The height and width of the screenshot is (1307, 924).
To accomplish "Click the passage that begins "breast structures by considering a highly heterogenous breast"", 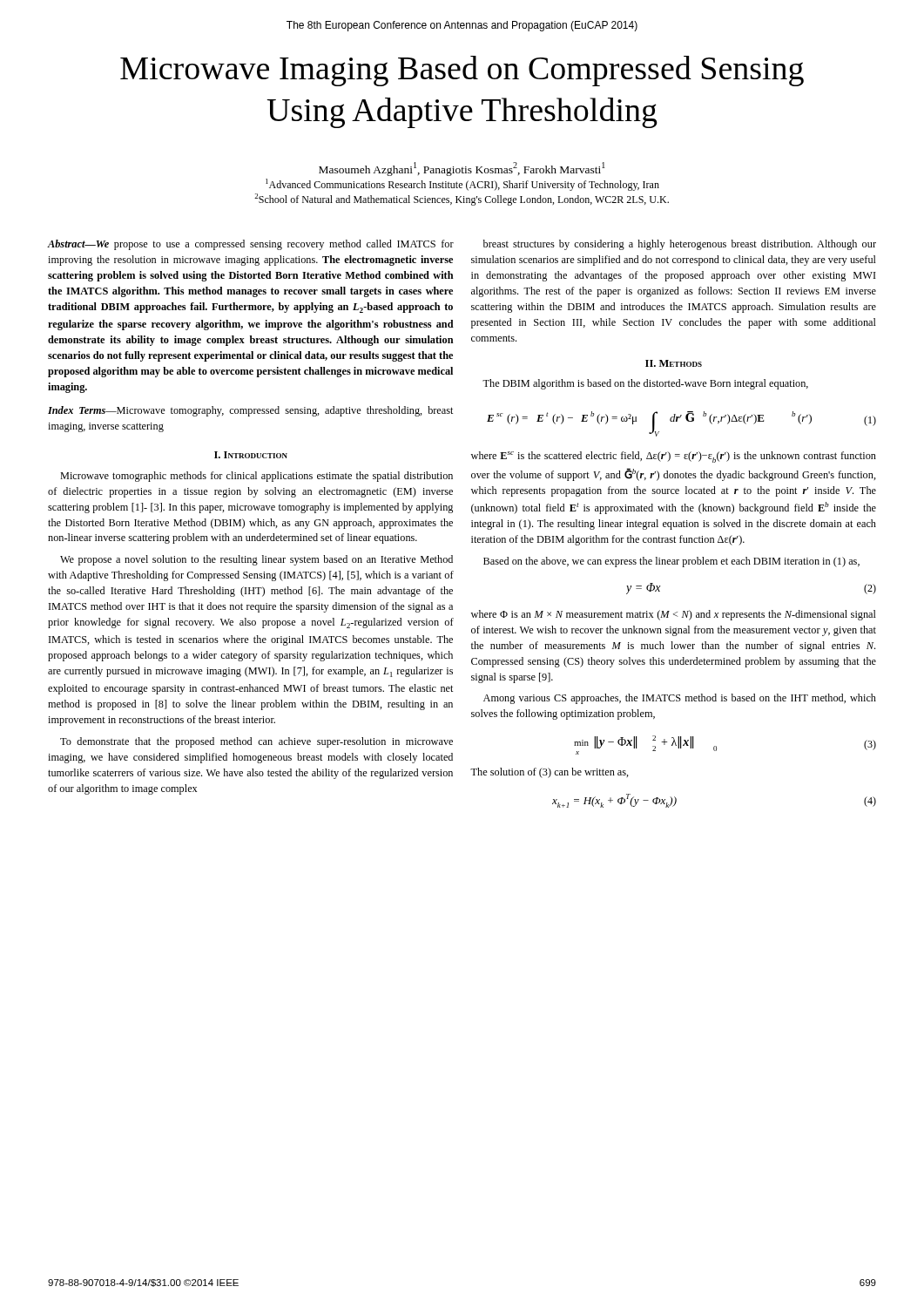I will tap(673, 291).
